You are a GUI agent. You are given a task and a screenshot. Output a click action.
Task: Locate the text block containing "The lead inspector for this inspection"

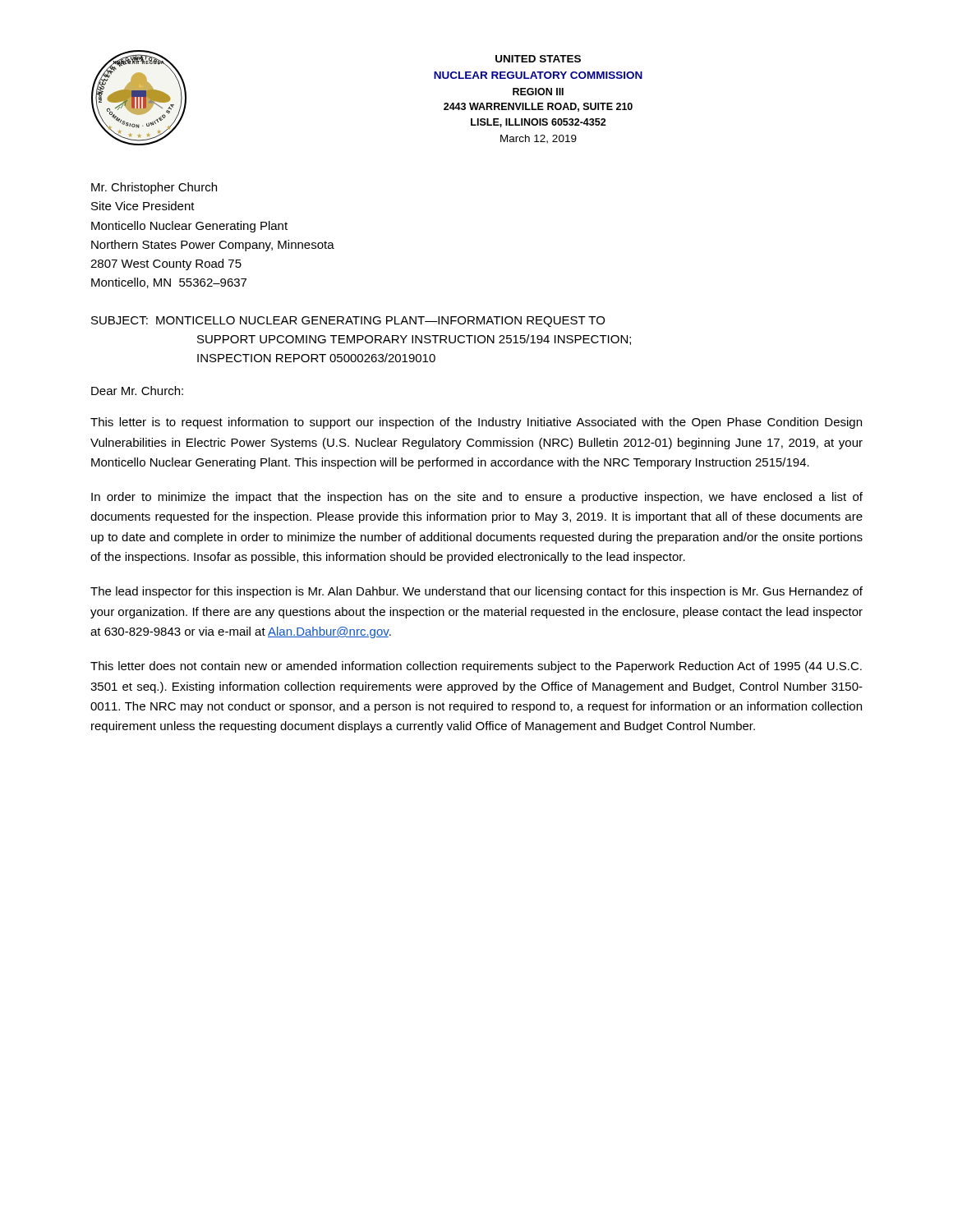tap(476, 611)
